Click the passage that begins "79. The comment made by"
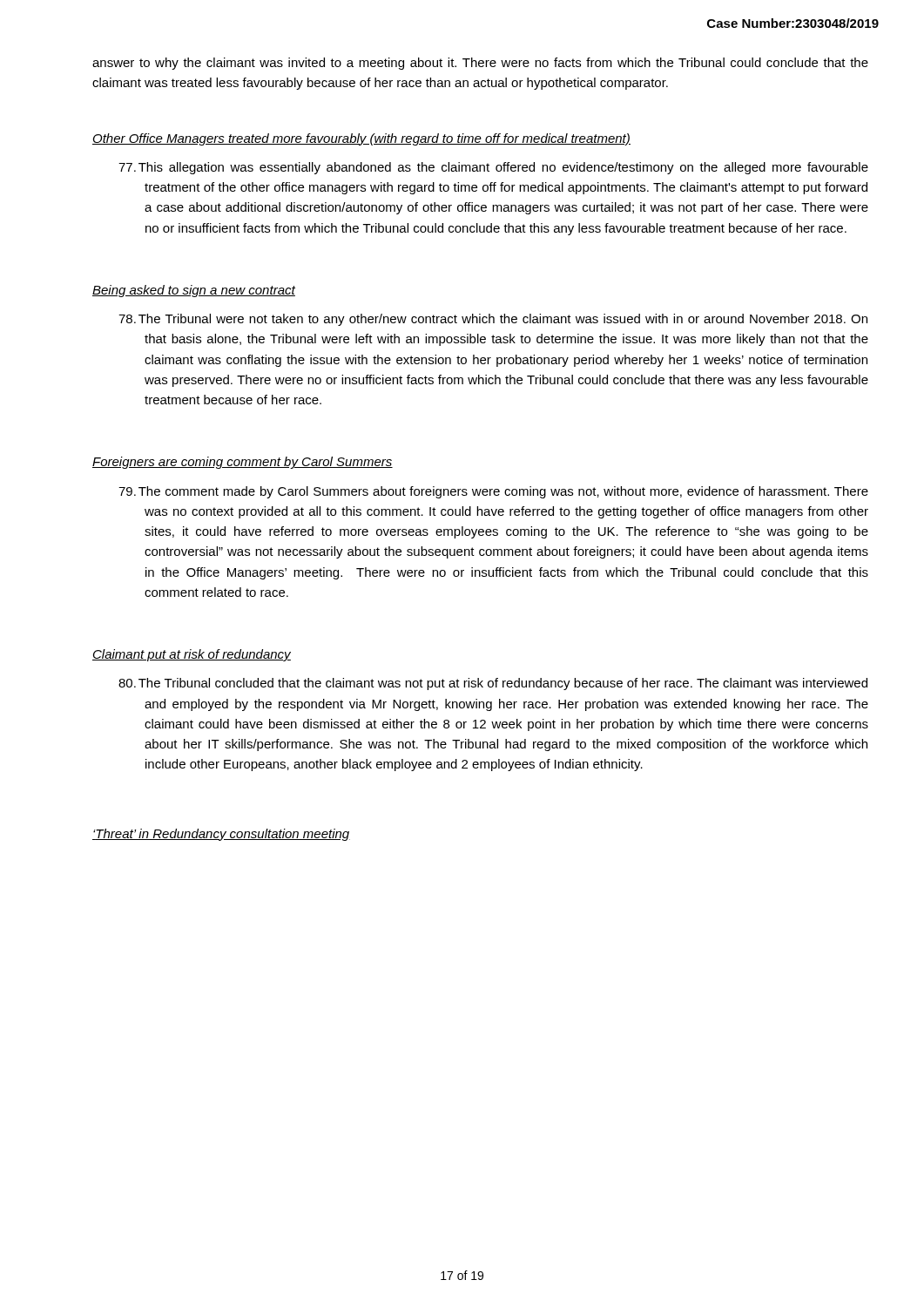924x1307 pixels. coord(493,541)
